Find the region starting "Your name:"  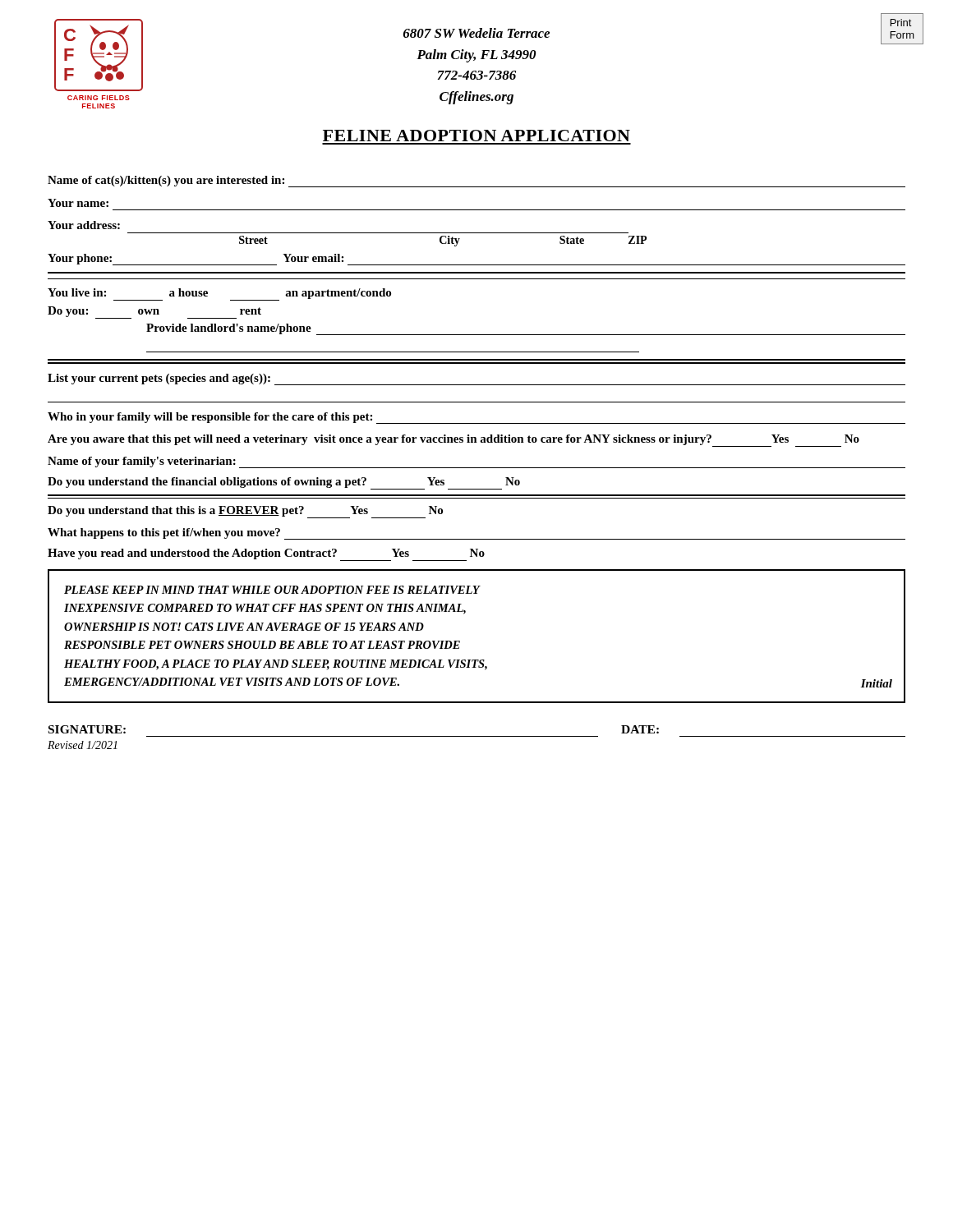pyautogui.click(x=476, y=203)
